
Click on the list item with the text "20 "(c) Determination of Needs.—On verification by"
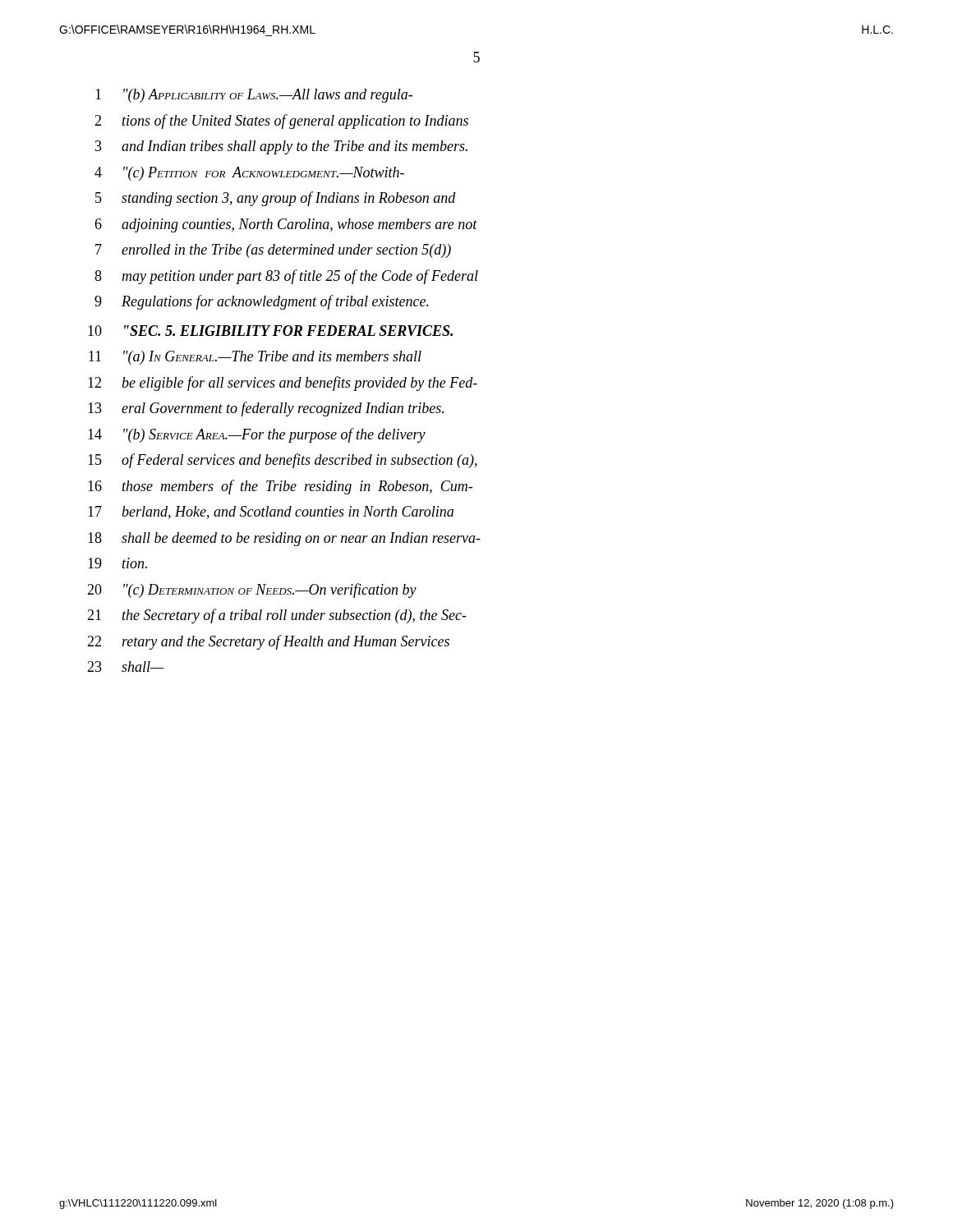[x=252, y=591]
